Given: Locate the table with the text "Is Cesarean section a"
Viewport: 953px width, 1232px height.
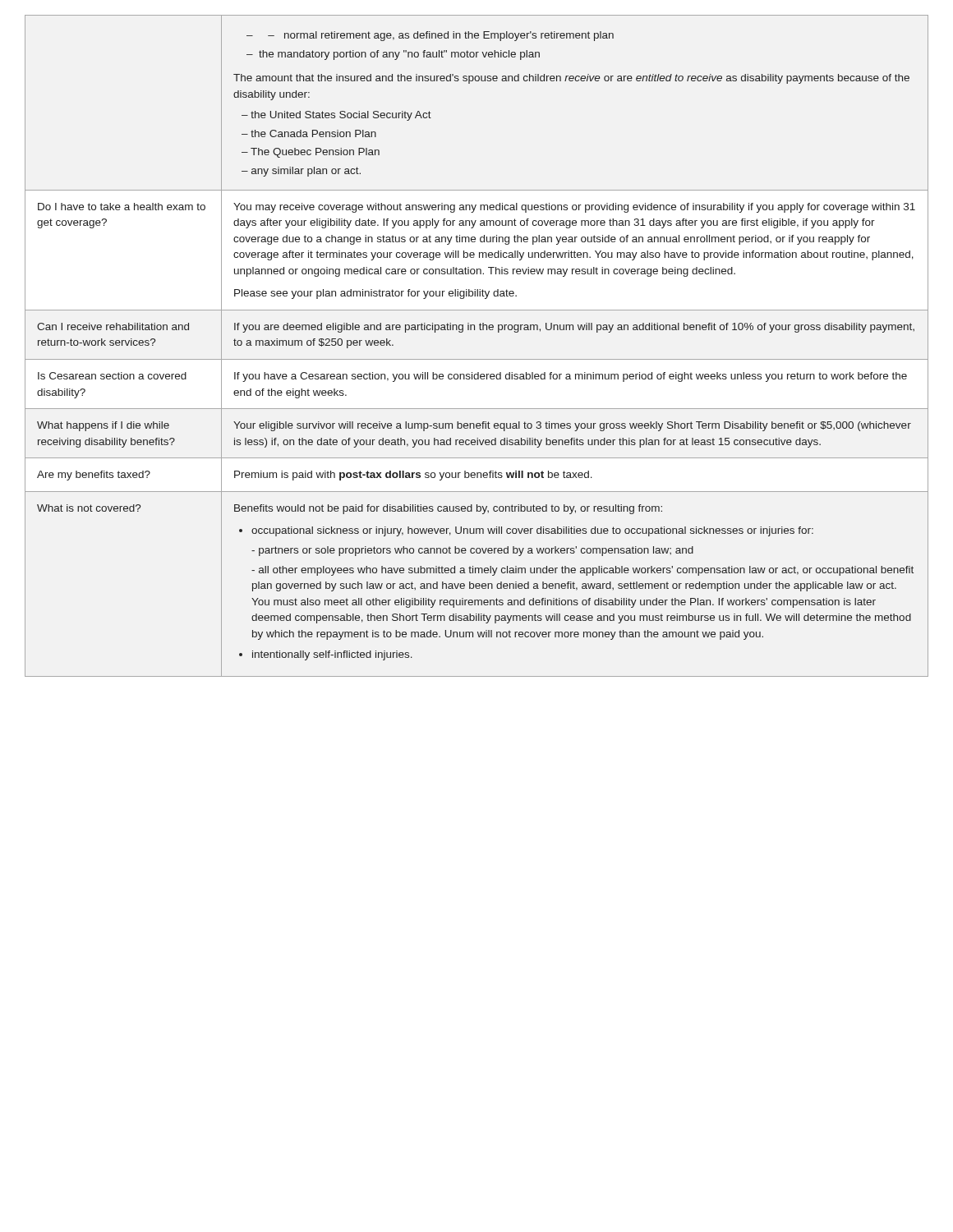Looking at the screenshot, I should [476, 346].
